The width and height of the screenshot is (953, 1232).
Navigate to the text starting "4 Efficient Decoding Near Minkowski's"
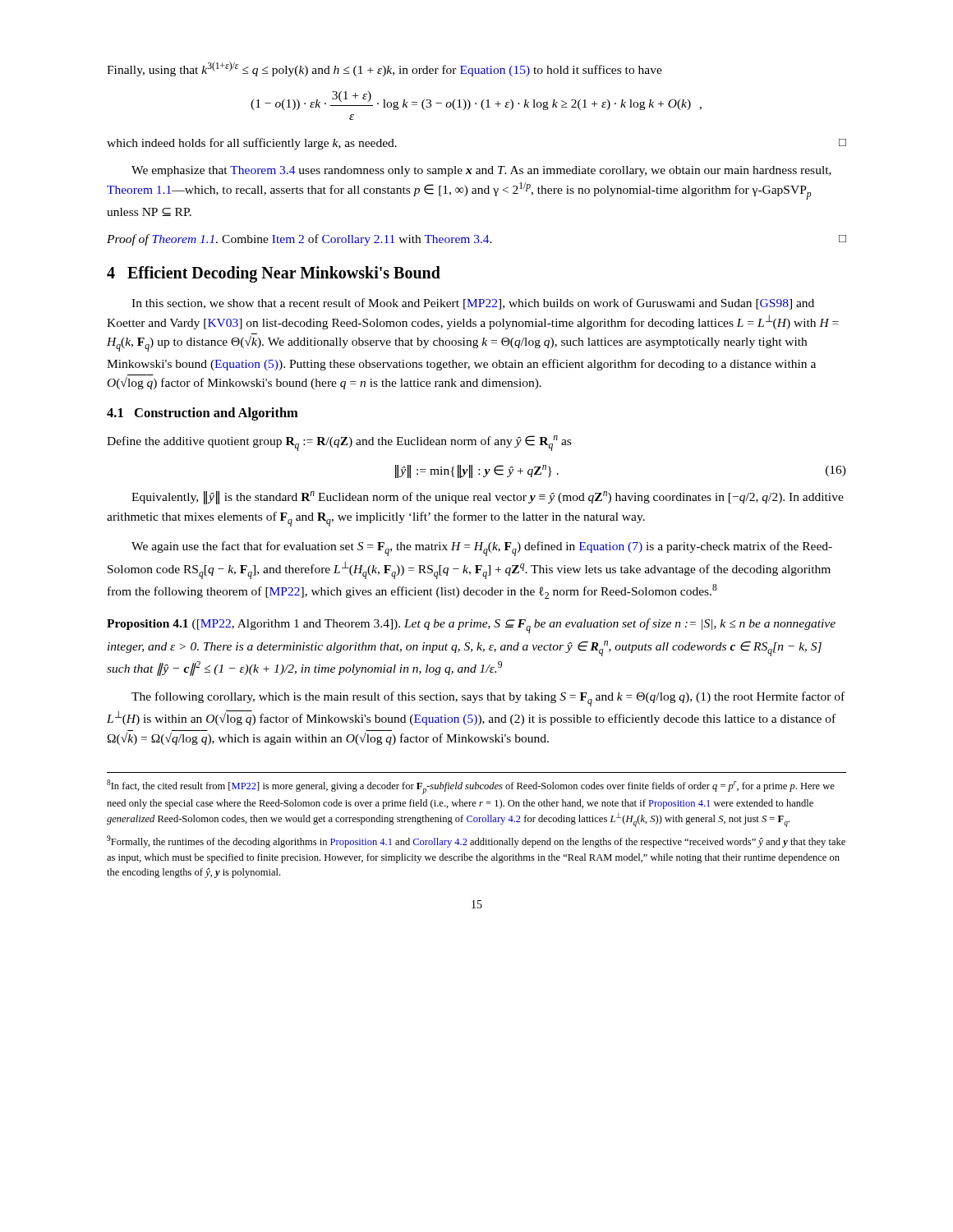(x=274, y=272)
